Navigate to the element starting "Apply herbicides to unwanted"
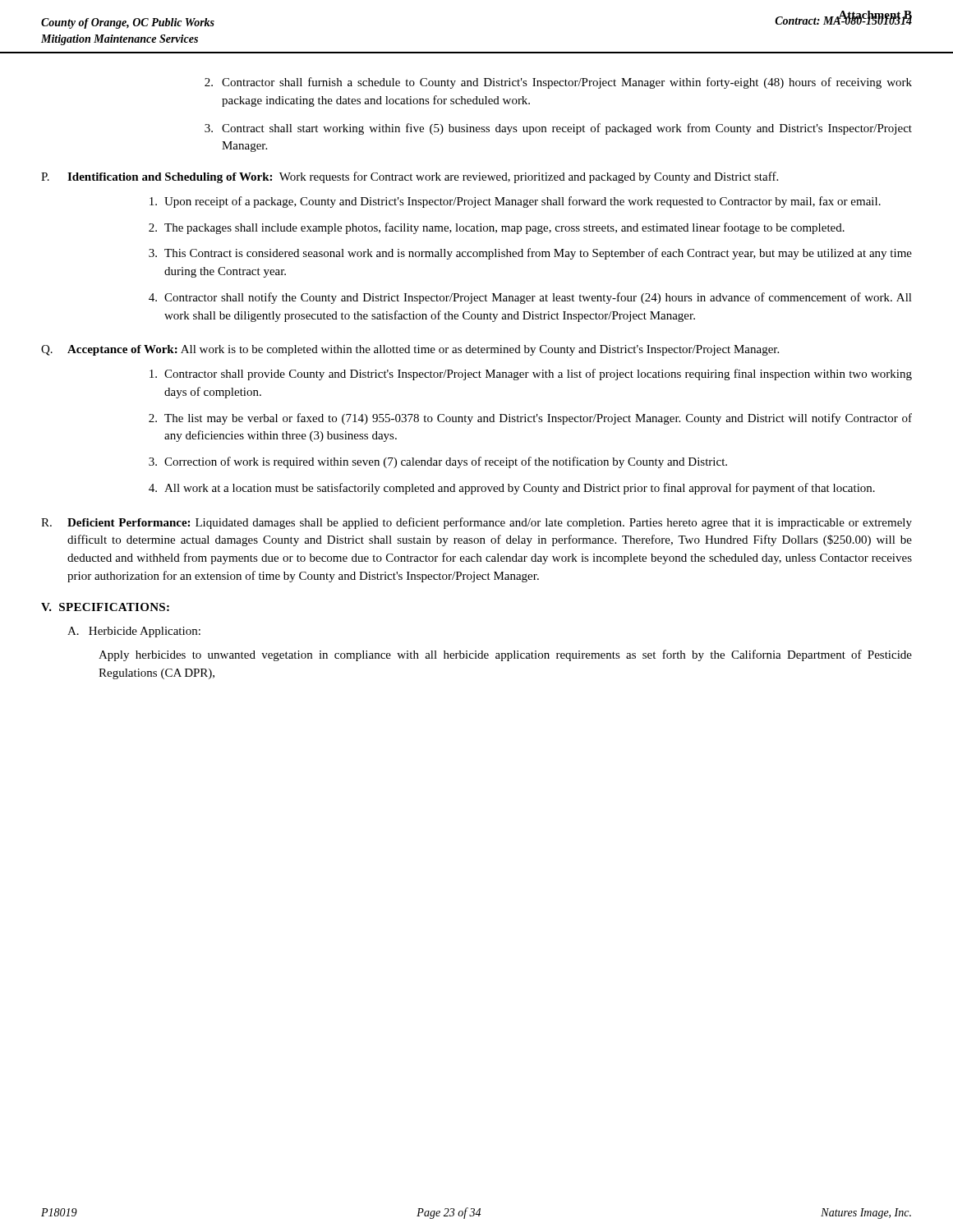Screen dimensions: 1232x953 click(x=505, y=664)
